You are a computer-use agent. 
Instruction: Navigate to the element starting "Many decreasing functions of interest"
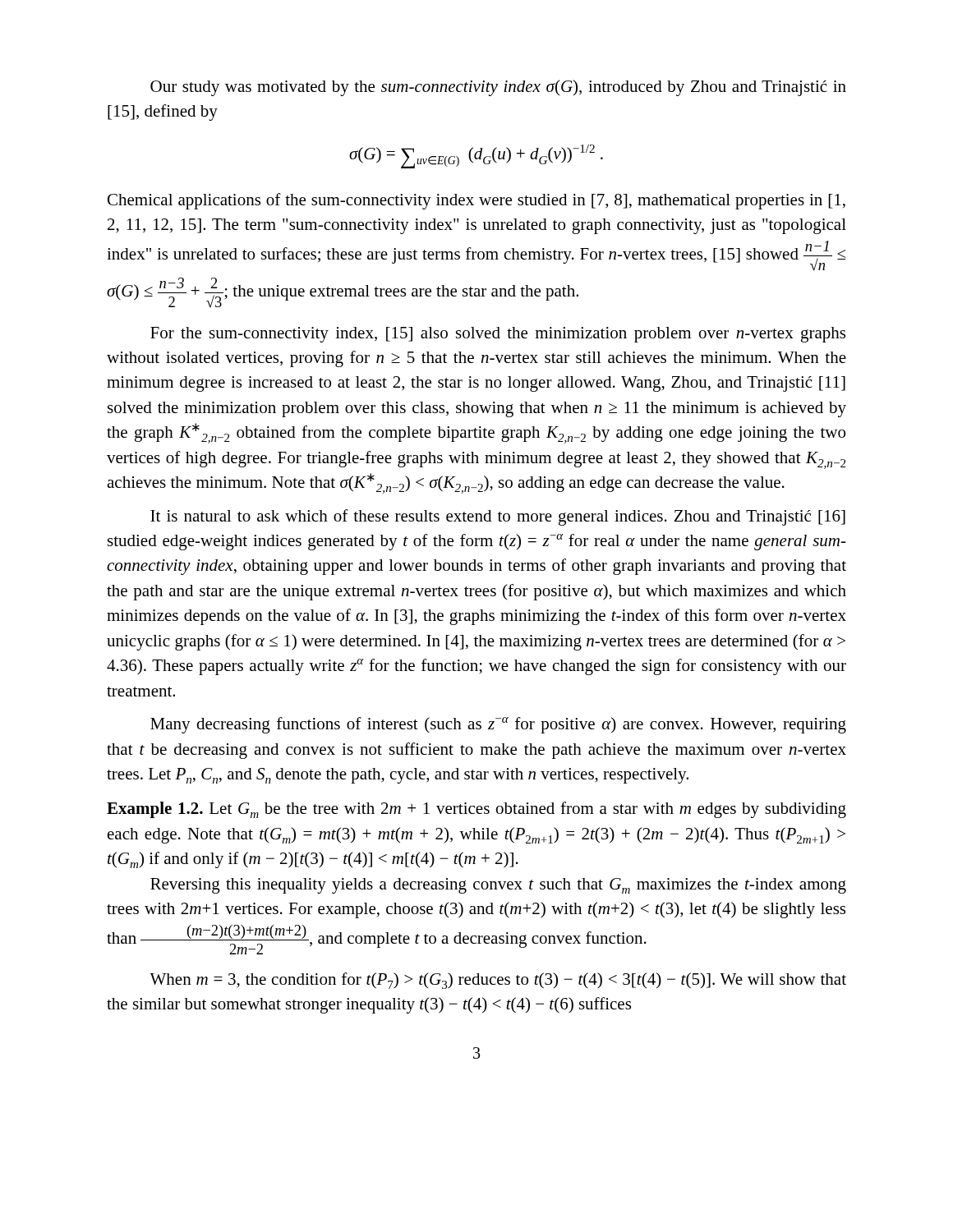(x=476, y=749)
